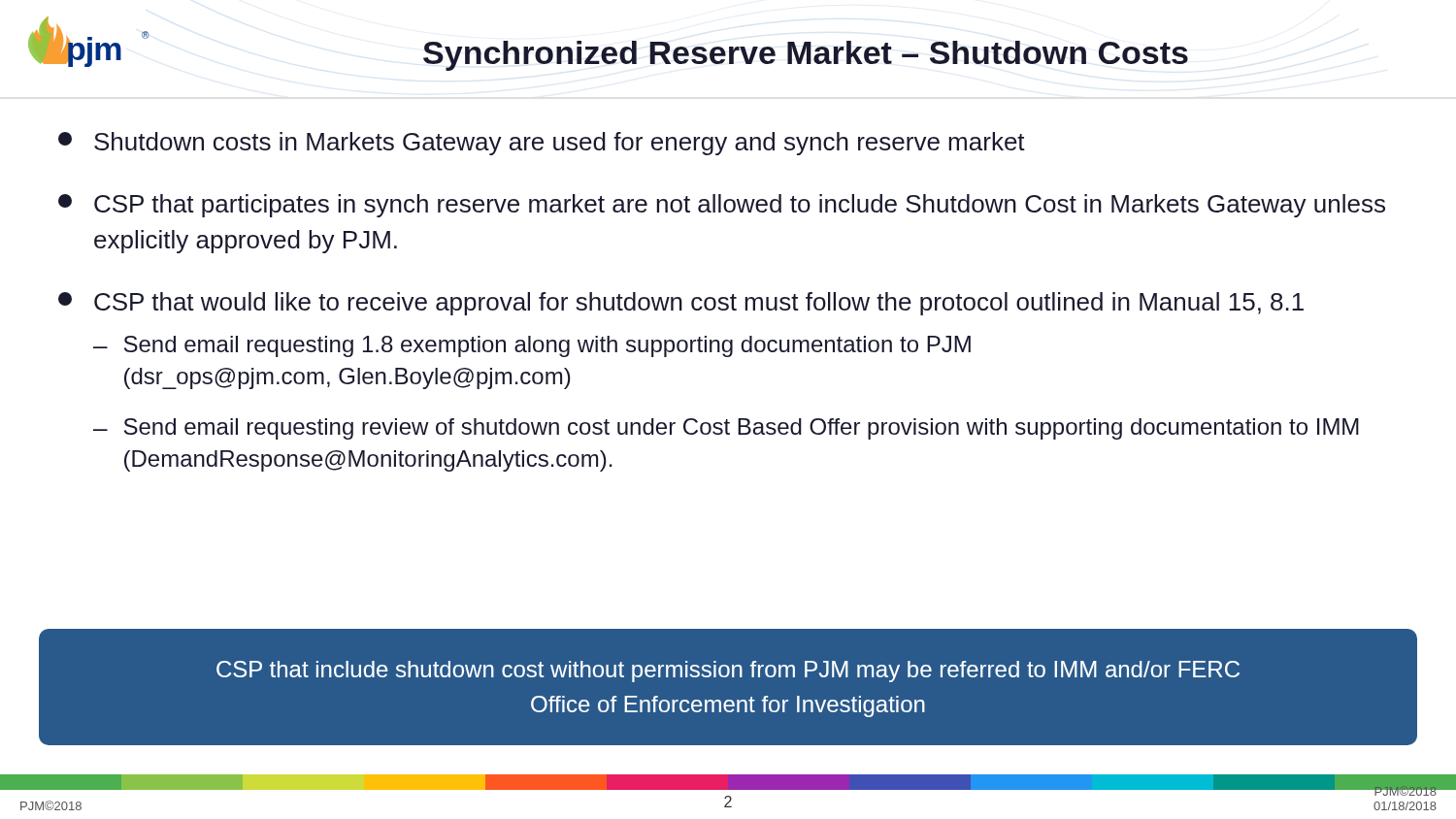Click on the passage starting "– Send email requesting 1.8 exemption"
Viewport: 1456px width, 819px height.
[533, 360]
